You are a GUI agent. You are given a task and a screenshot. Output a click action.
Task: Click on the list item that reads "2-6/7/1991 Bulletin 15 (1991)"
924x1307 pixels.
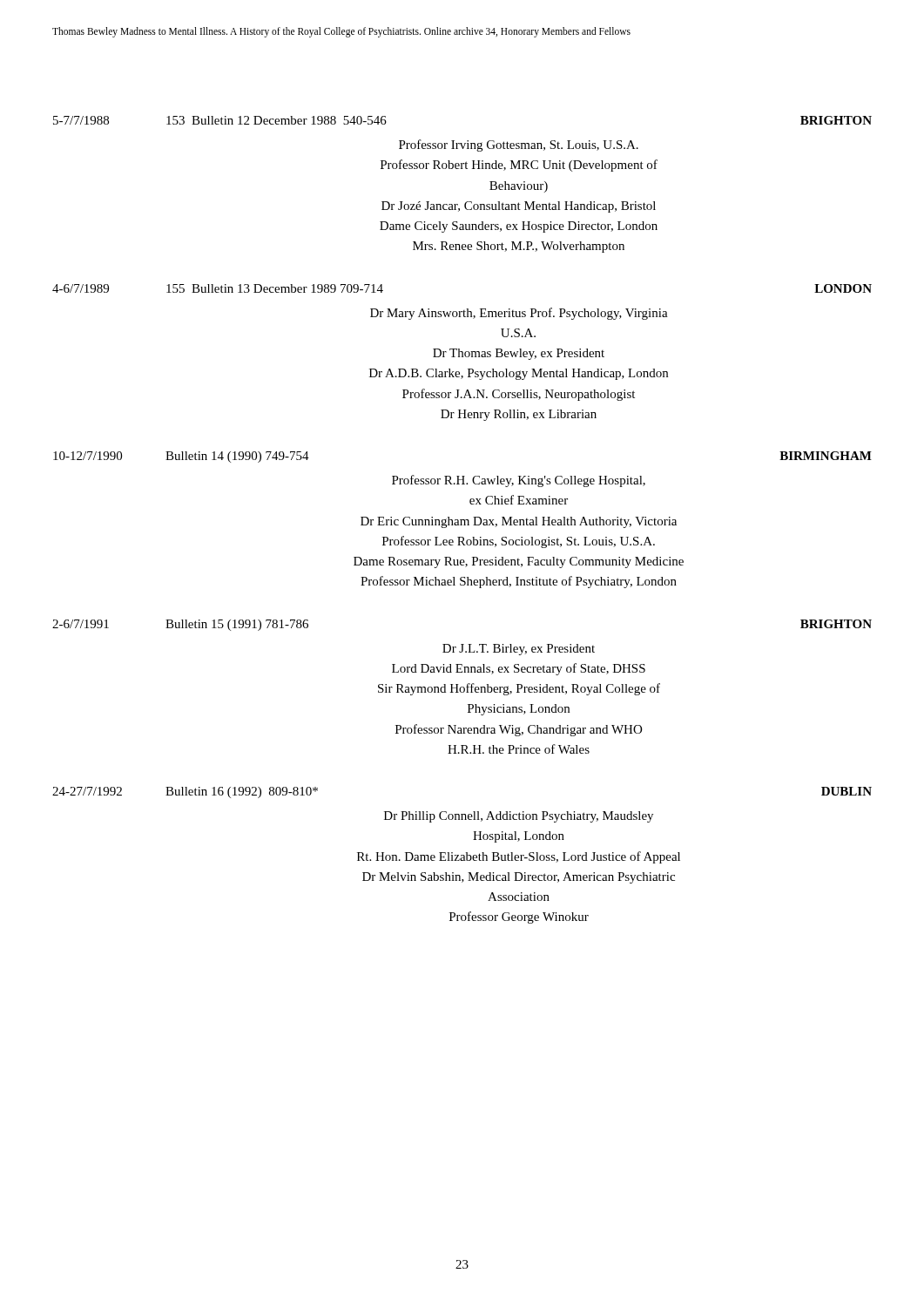click(x=462, y=688)
